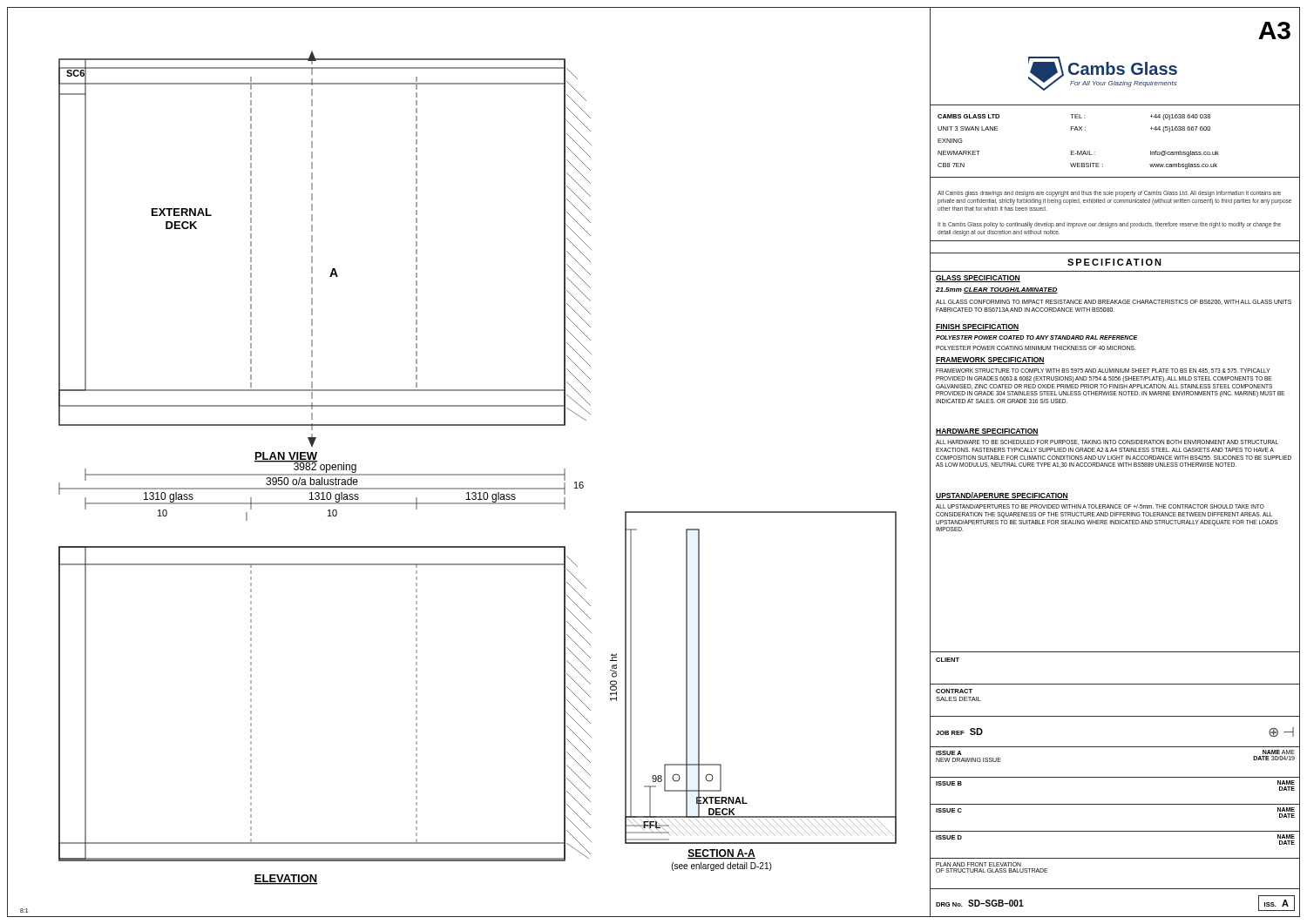Find the block starting "ALL UPSTAND/APERTURES TO BE PROVIDED"
This screenshot has width=1307, height=924.
point(1107,518)
